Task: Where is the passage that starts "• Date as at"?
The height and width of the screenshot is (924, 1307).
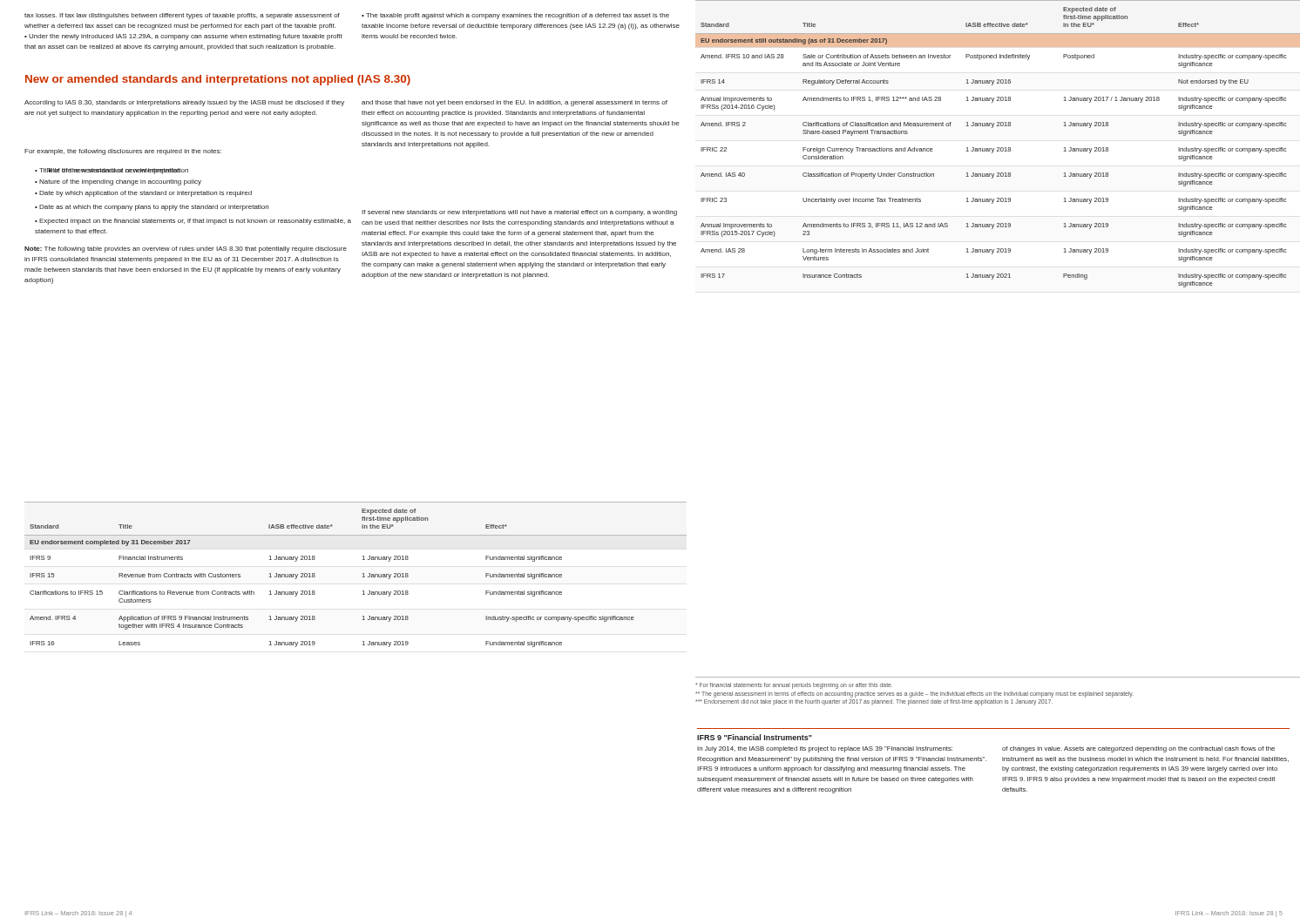Action: 152,207
